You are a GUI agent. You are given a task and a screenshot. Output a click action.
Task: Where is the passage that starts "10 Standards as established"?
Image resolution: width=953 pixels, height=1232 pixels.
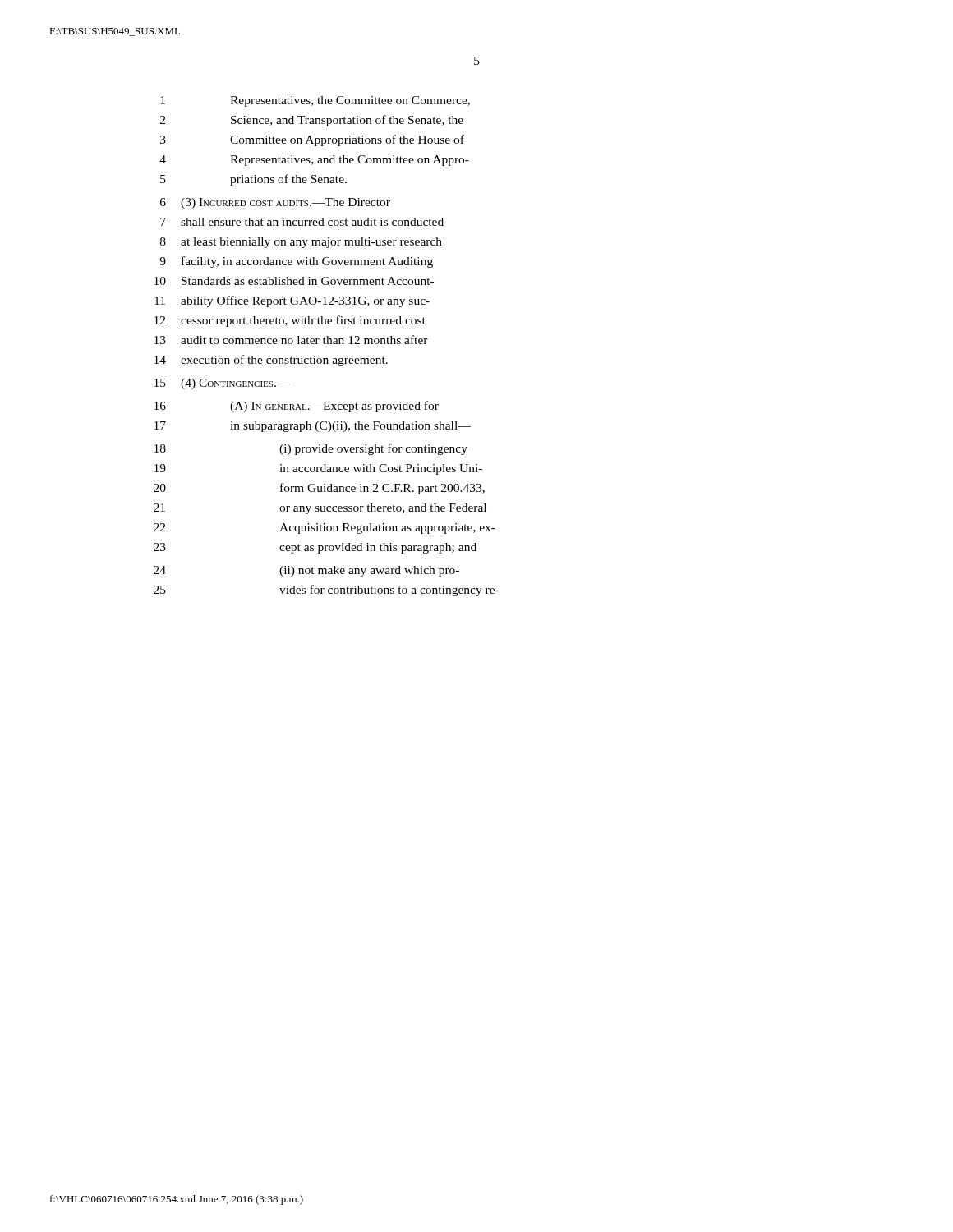click(x=294, y=281)
